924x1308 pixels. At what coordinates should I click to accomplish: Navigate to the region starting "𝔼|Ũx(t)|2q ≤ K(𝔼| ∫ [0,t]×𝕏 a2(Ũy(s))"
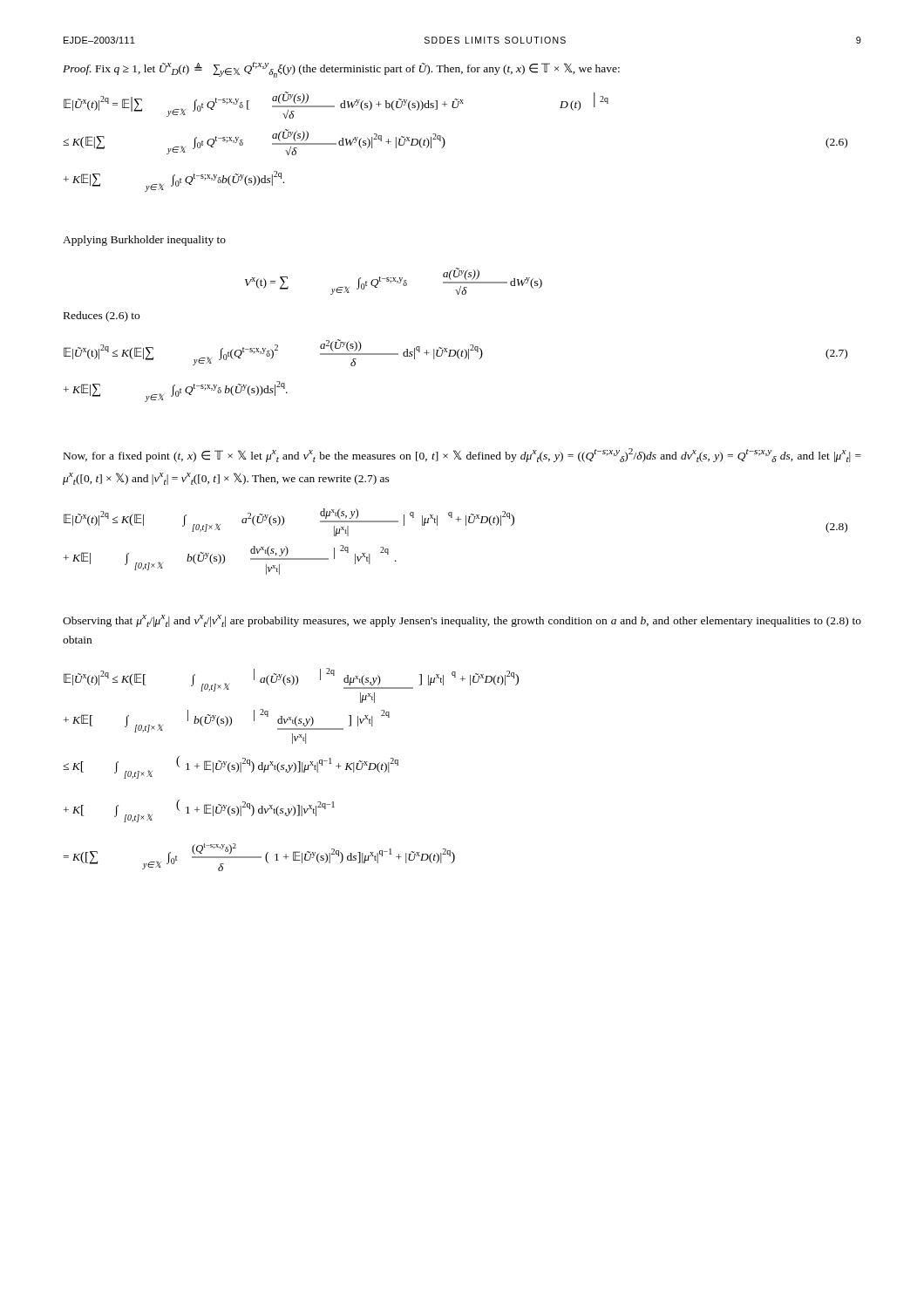click(x=455, y=522)
